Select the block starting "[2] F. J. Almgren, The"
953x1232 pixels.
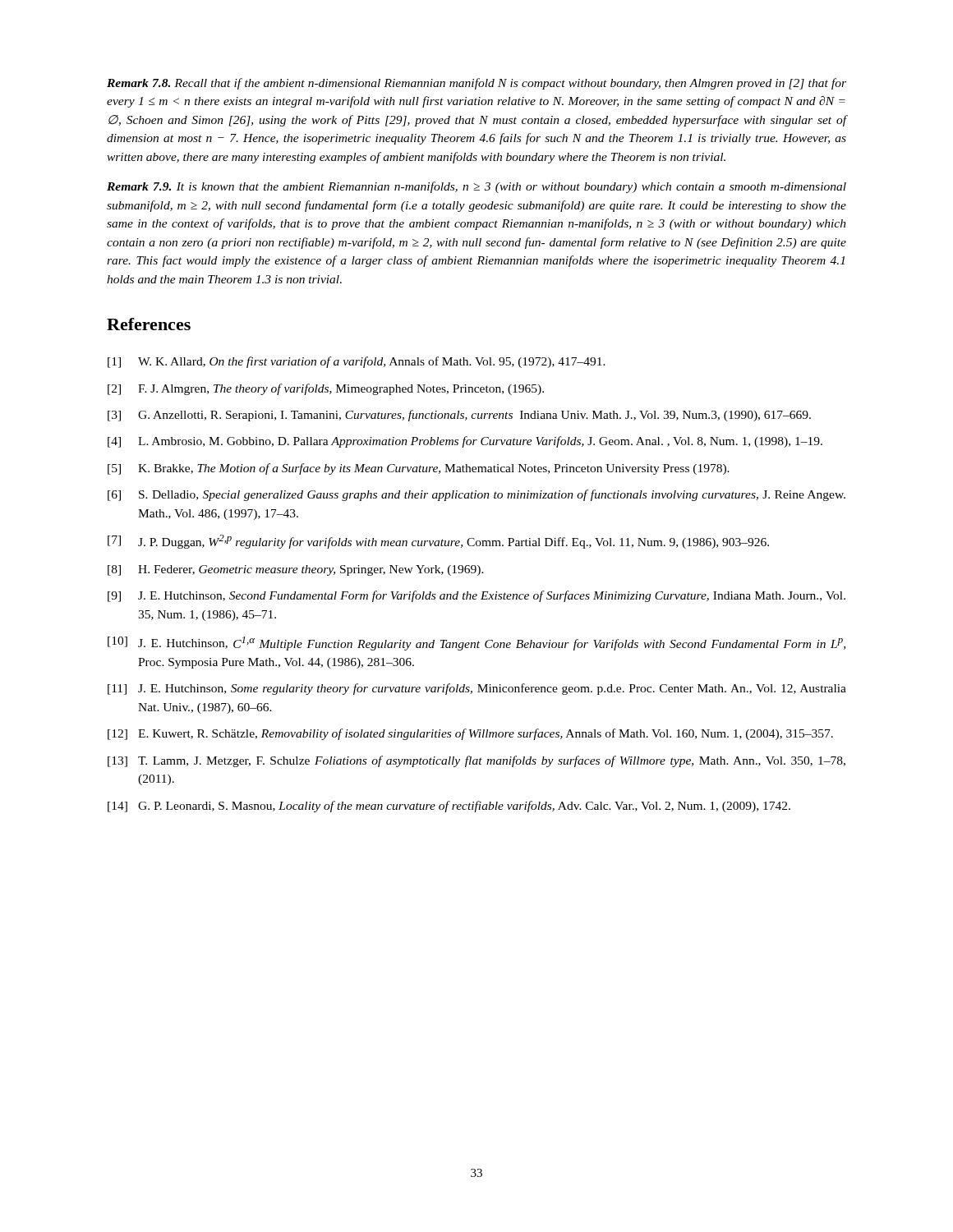coord(476,388)
